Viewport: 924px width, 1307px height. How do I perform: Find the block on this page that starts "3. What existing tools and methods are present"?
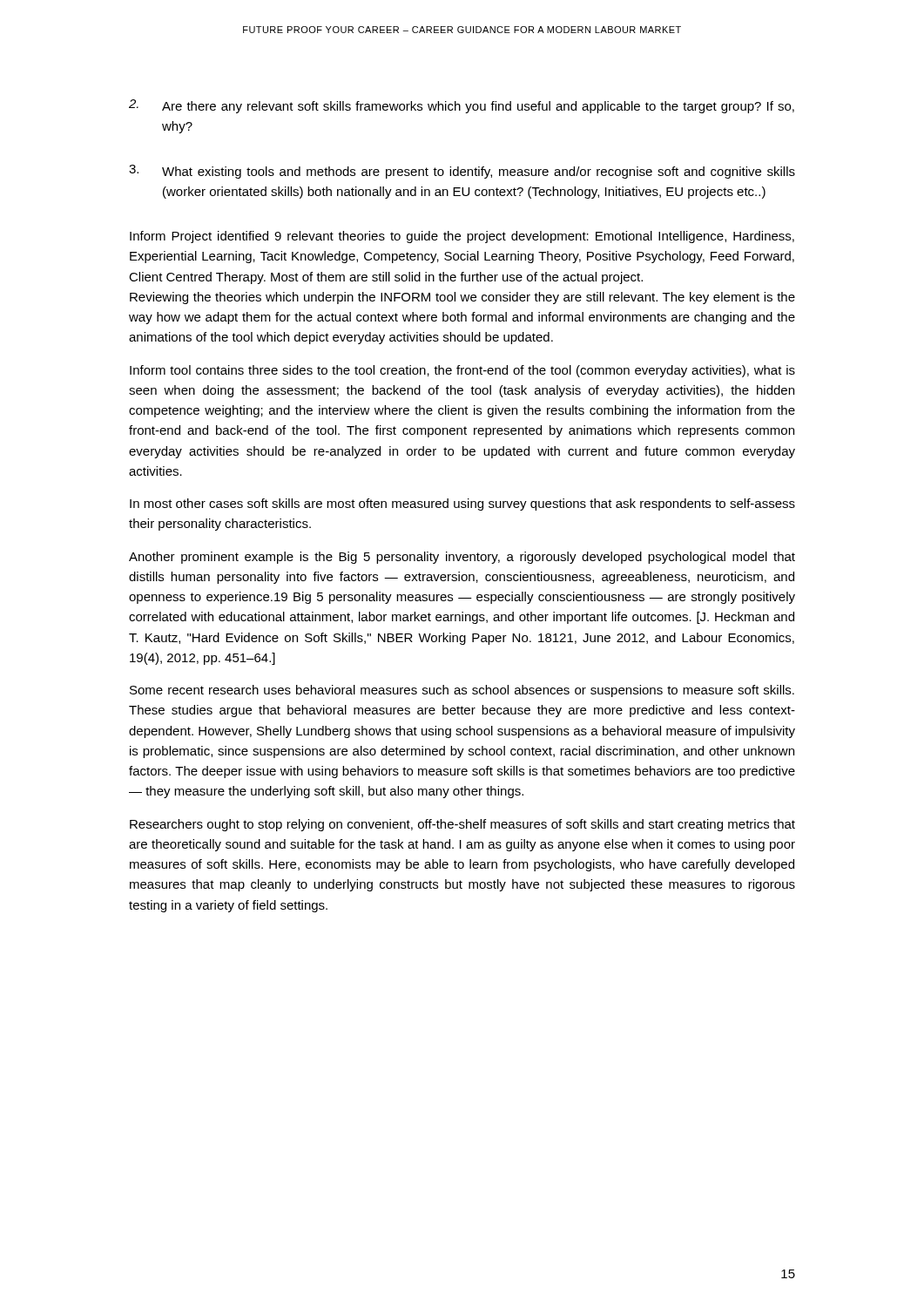pos(462,181)
